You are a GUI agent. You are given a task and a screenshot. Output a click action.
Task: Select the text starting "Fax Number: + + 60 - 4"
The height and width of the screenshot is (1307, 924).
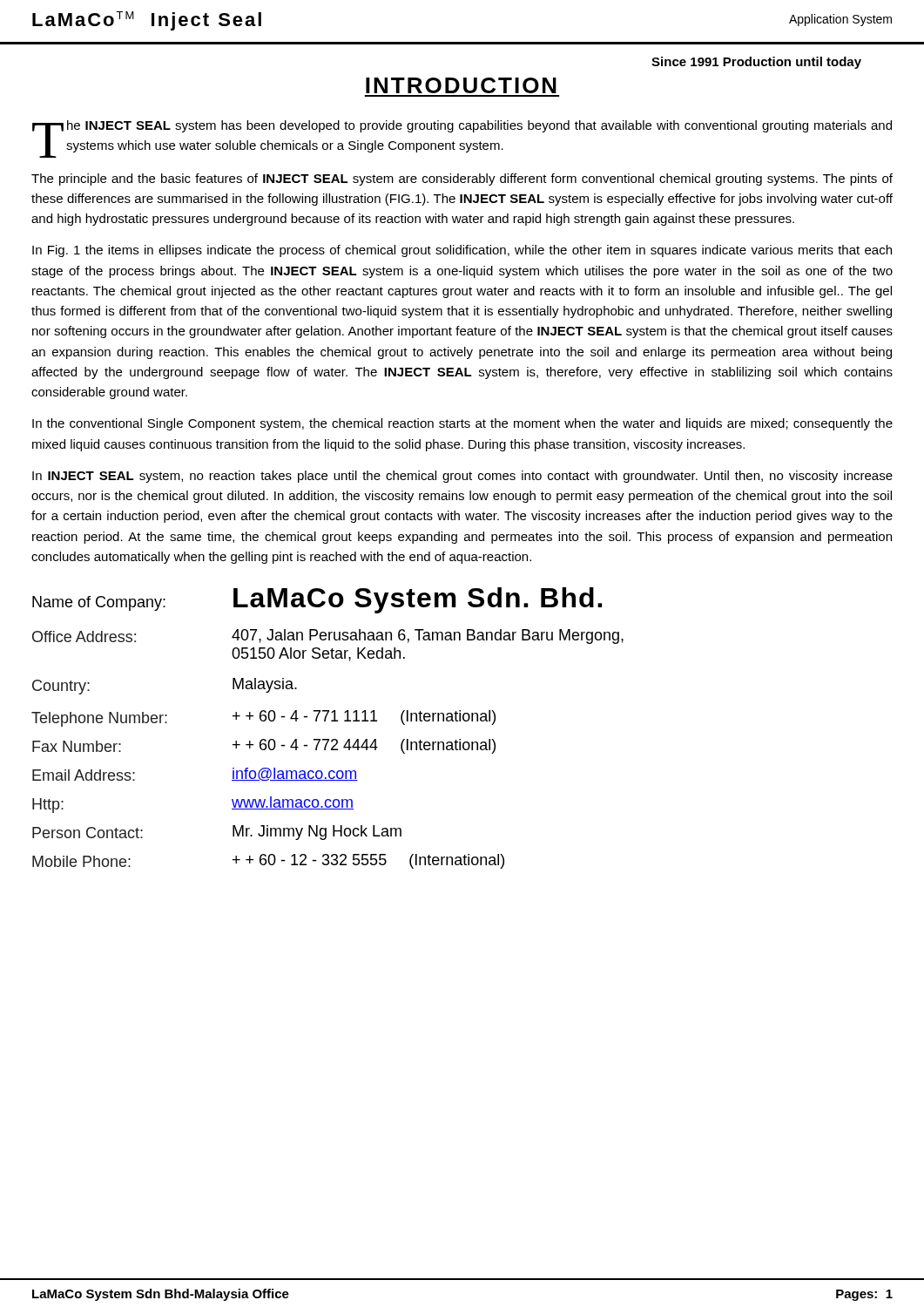tap(264, 746)
